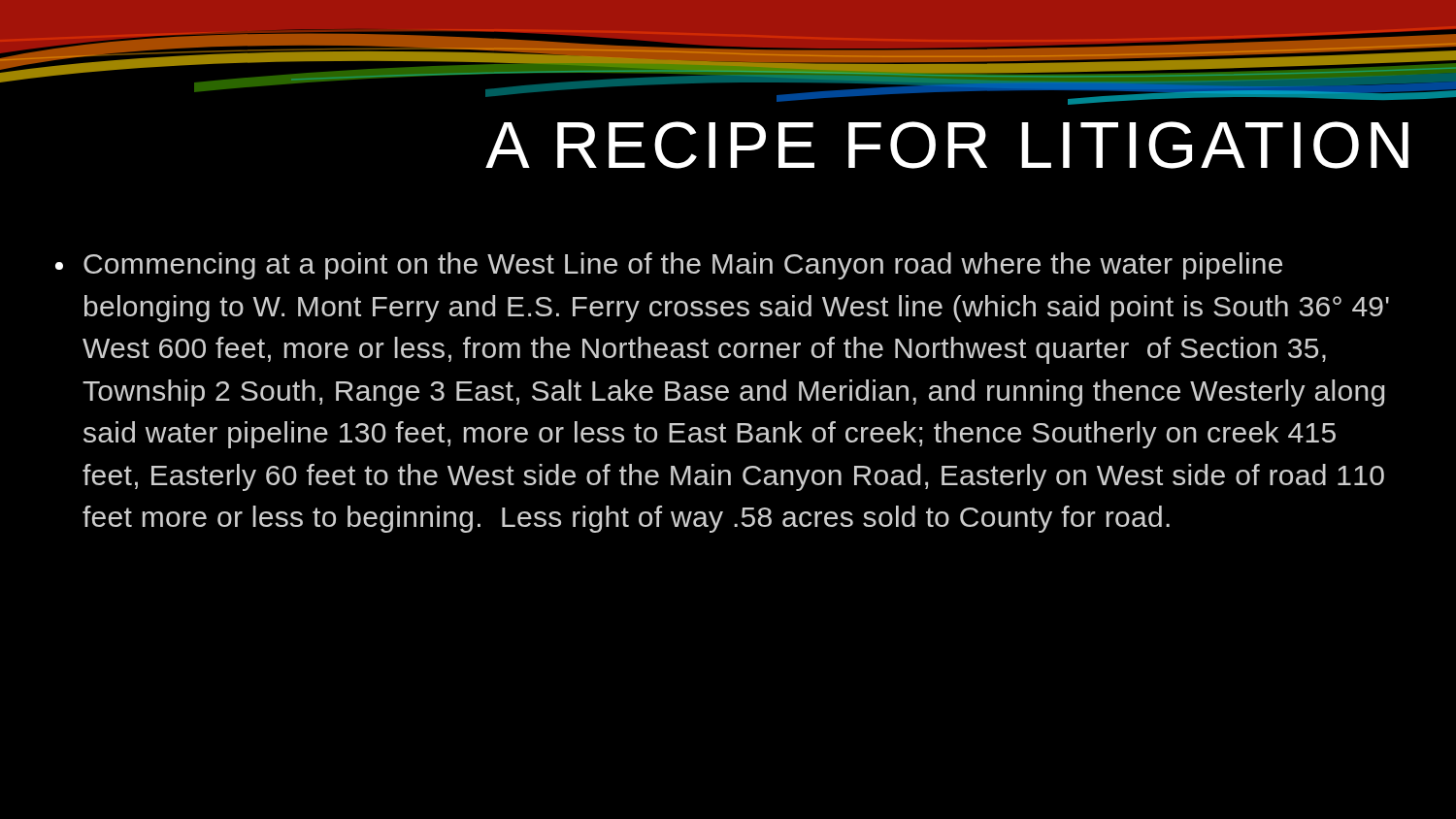Click on the region starting "• Commencing at a"
The width and height of the screenshot is (1456, 819).
[x=728, y=390]
